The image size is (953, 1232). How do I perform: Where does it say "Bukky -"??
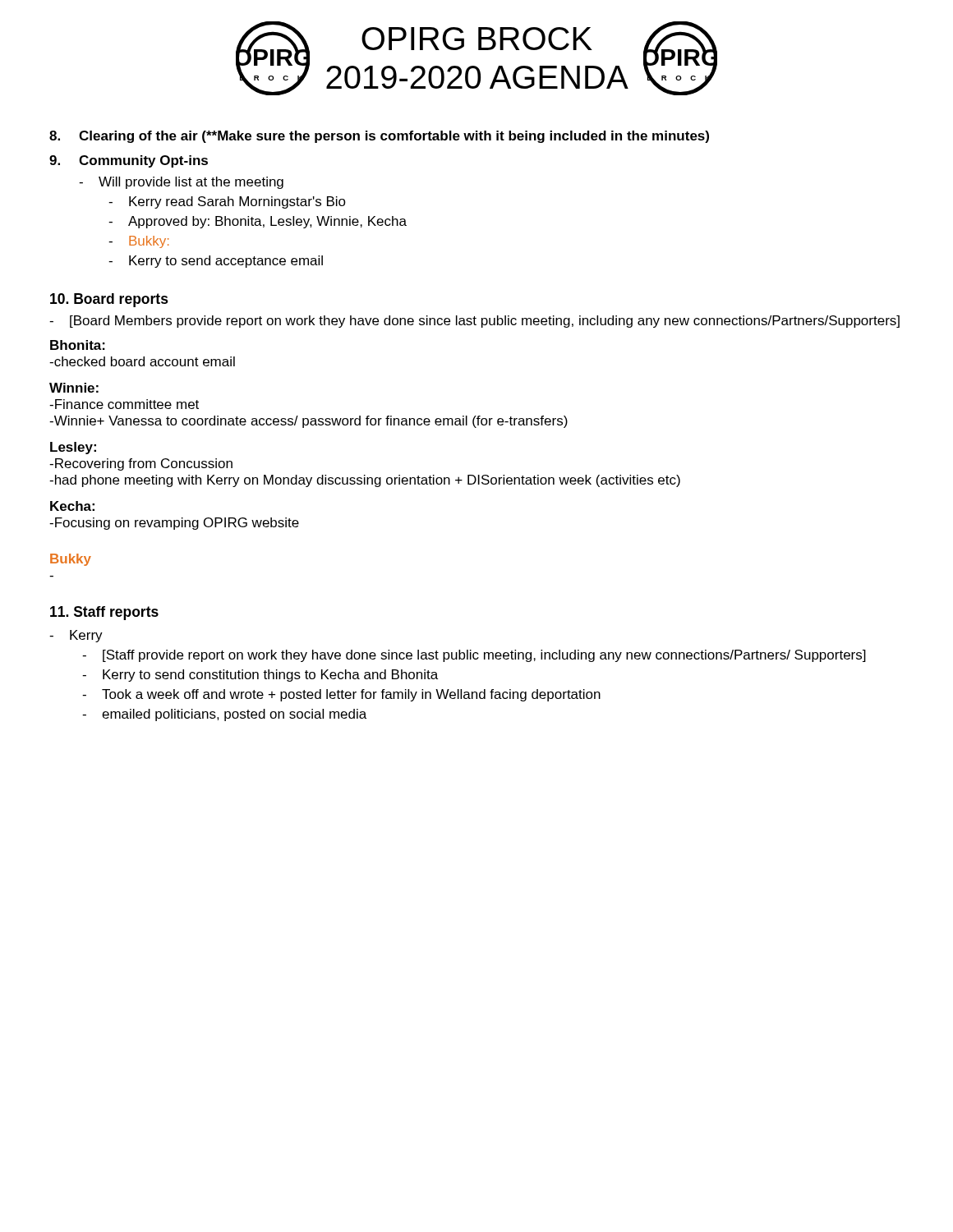click(x=71, y=560)
